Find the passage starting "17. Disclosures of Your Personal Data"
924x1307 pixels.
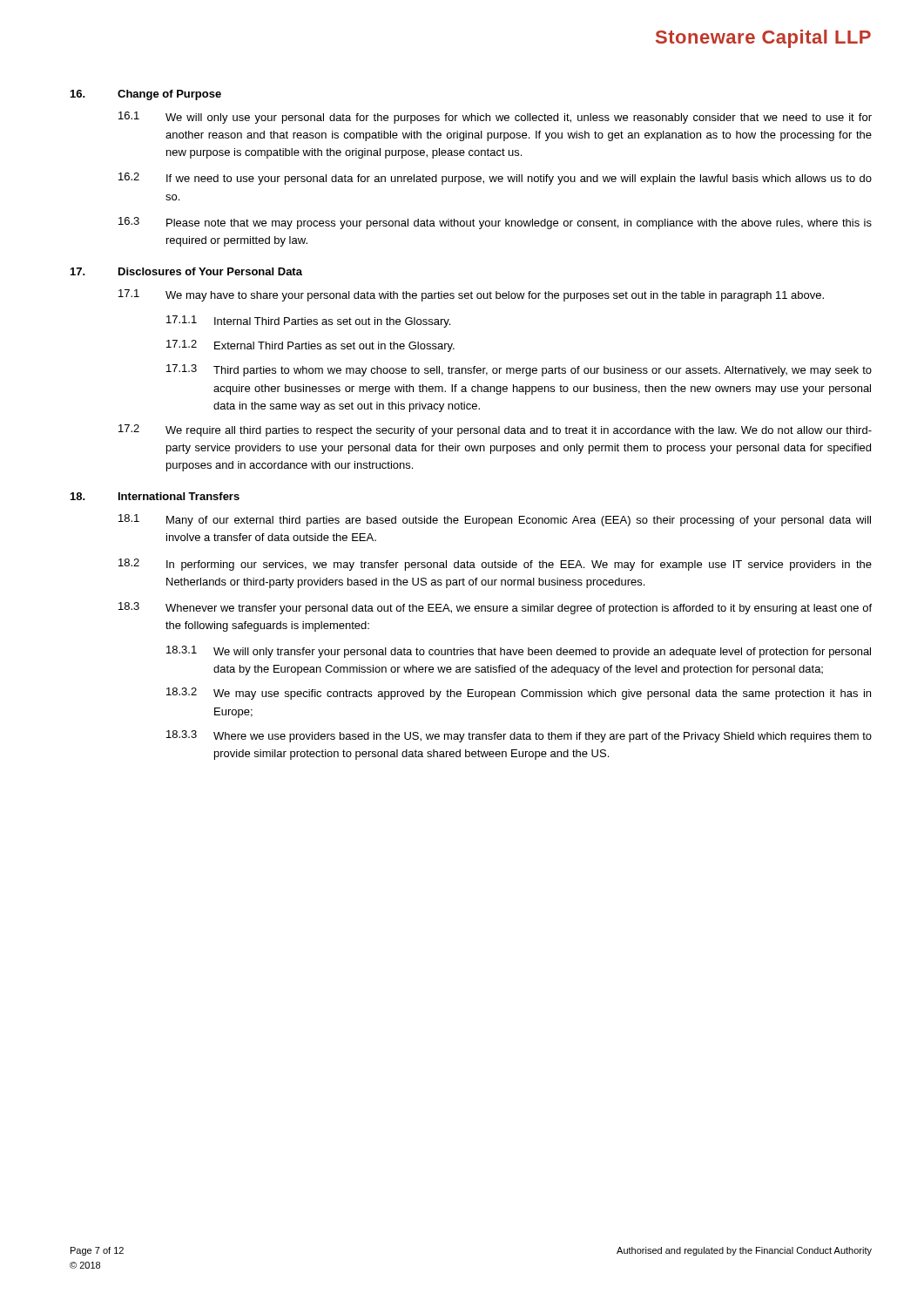(186, 271)
